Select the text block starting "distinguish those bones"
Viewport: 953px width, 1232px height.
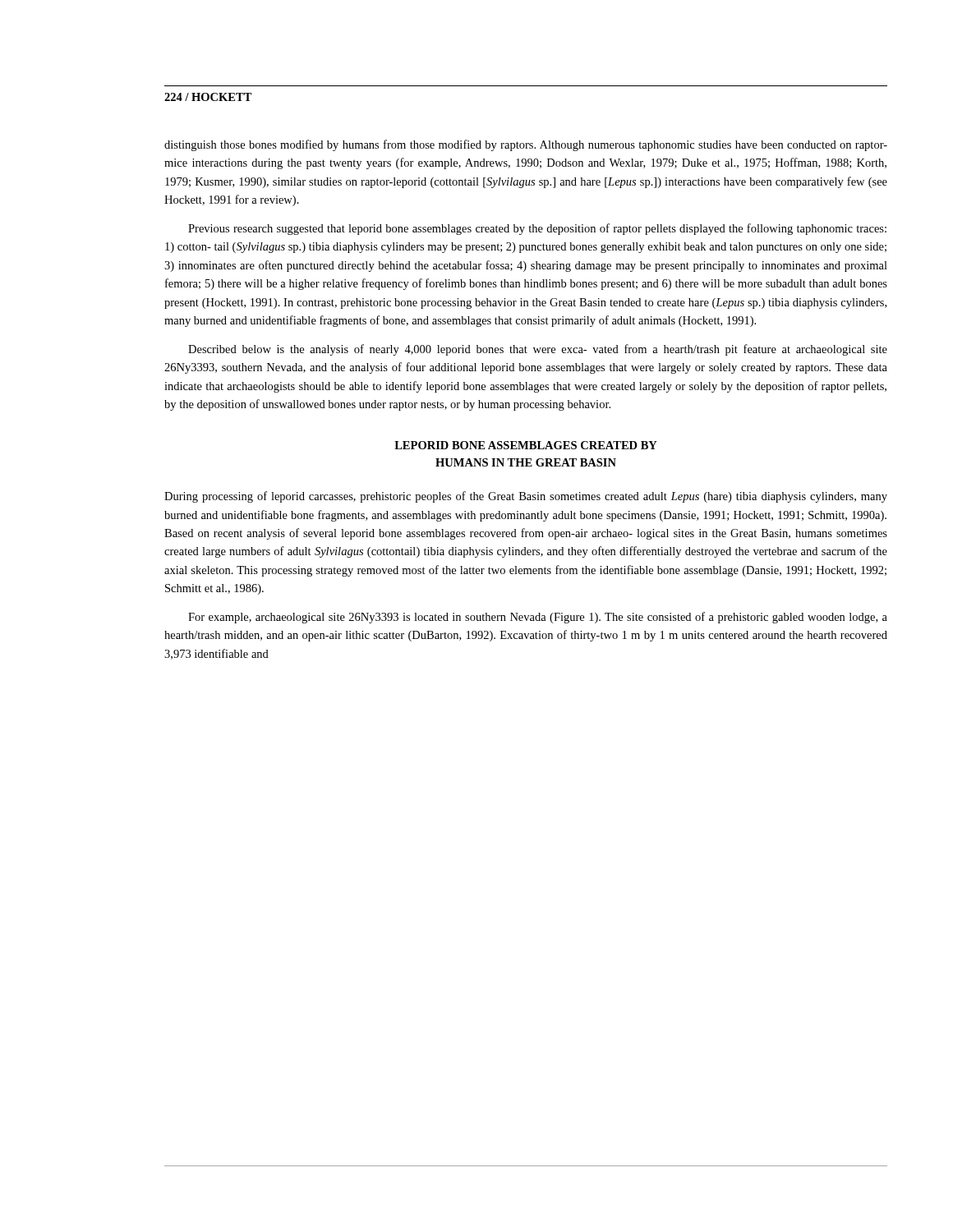click(526, 172)
